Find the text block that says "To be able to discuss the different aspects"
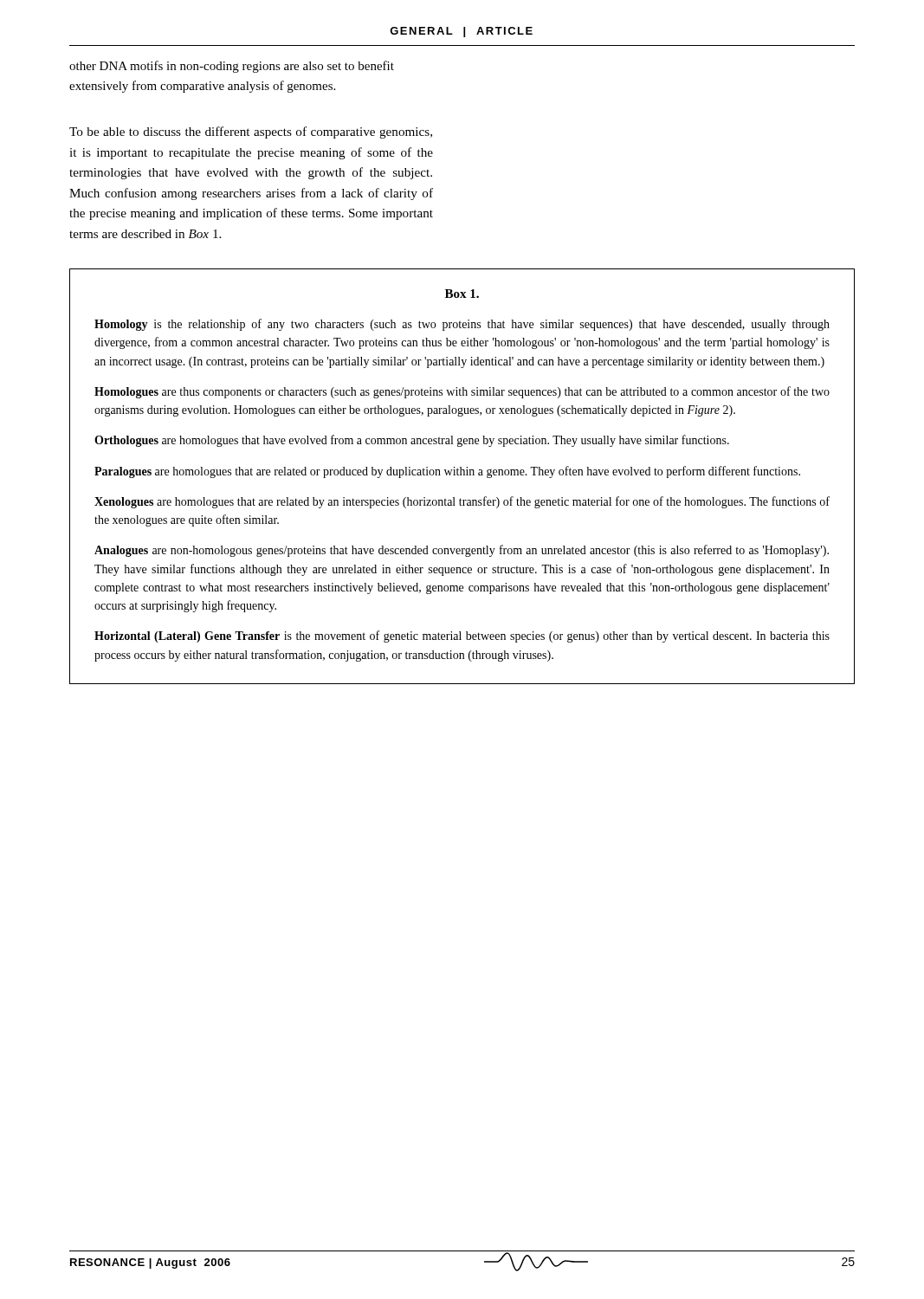The image size is (924, 1299). tap(251, 182)
